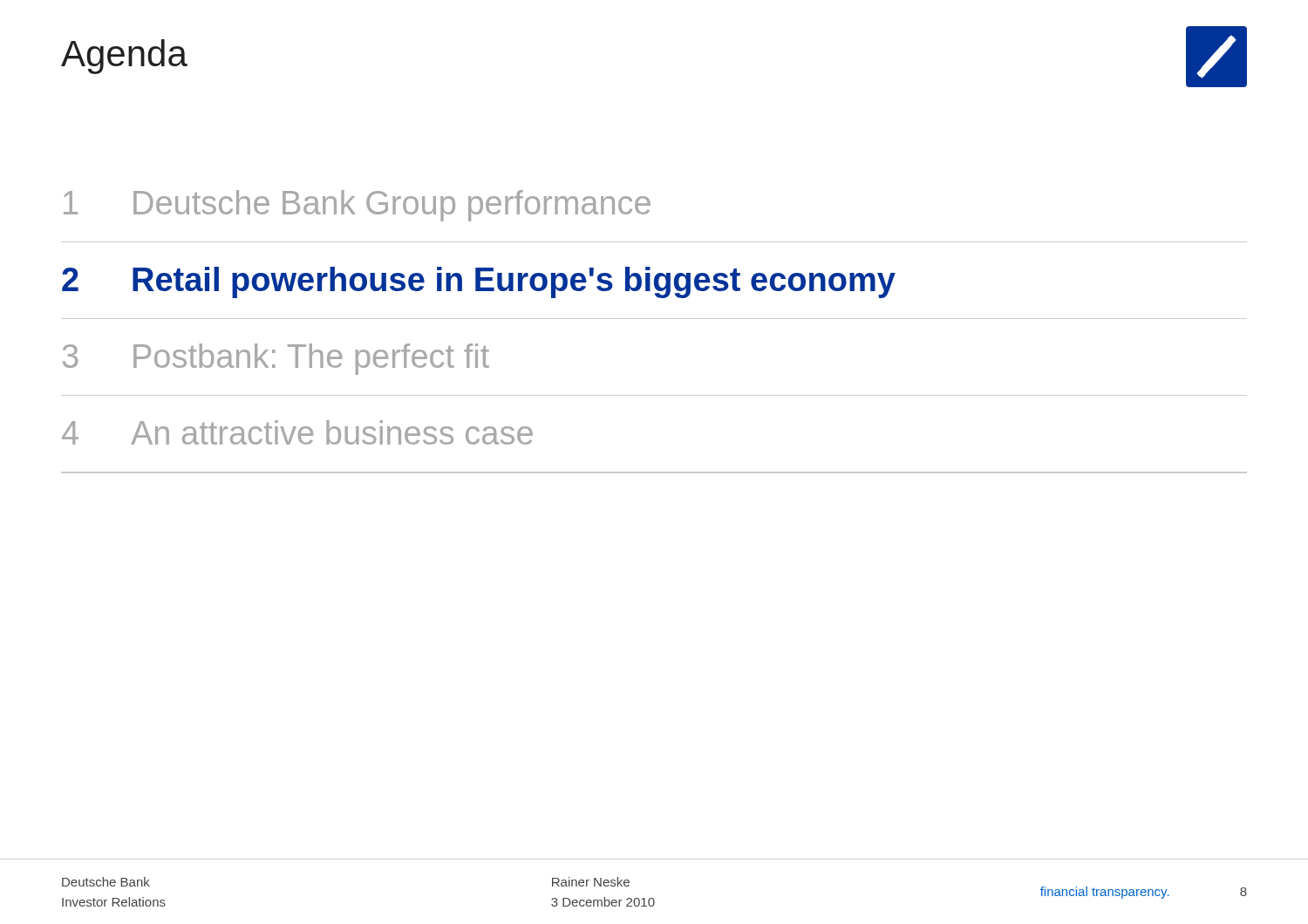Locate the title
Screen dimensions: 924x1308
(124, 54)
